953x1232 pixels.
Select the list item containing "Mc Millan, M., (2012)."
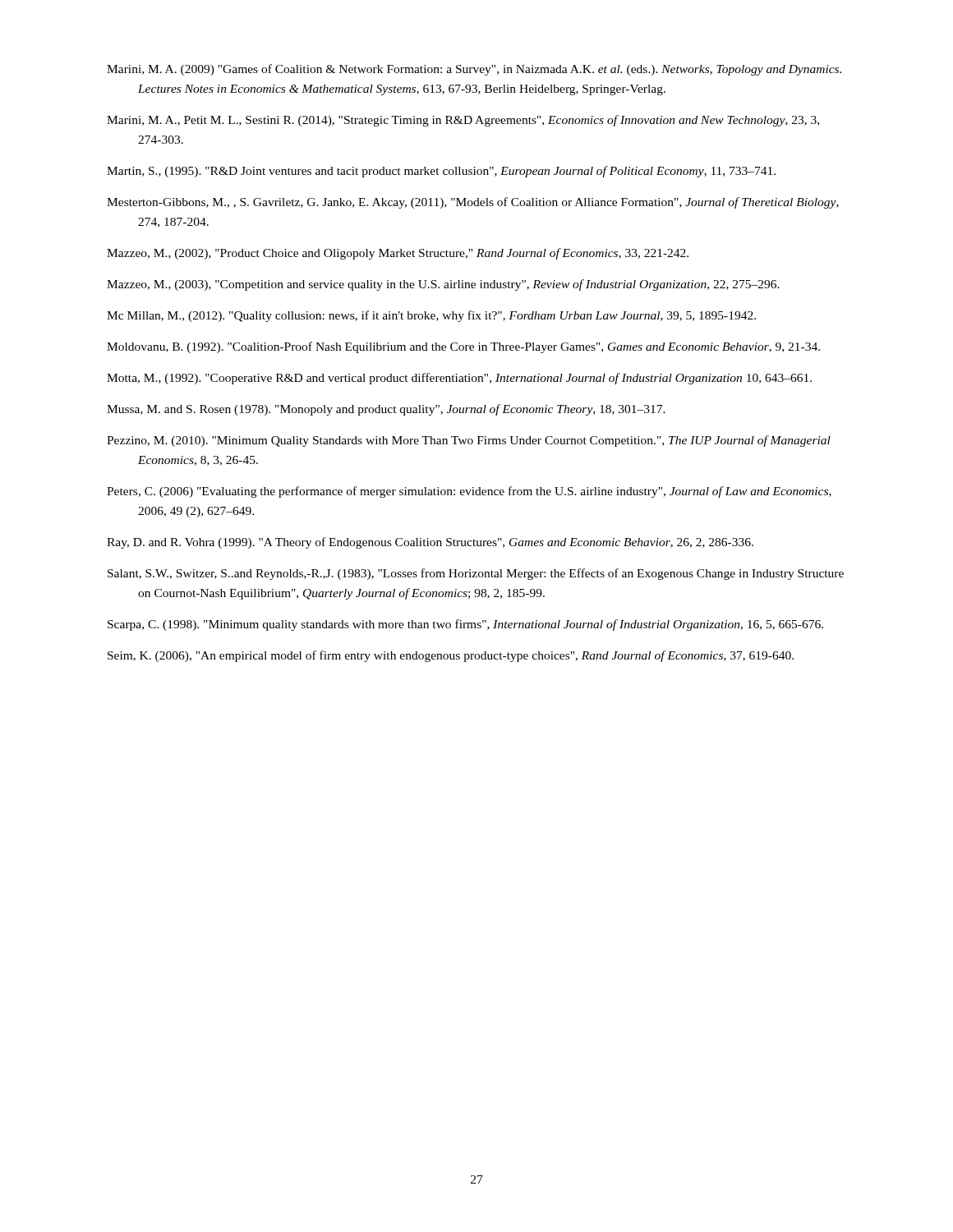point(432,315)
